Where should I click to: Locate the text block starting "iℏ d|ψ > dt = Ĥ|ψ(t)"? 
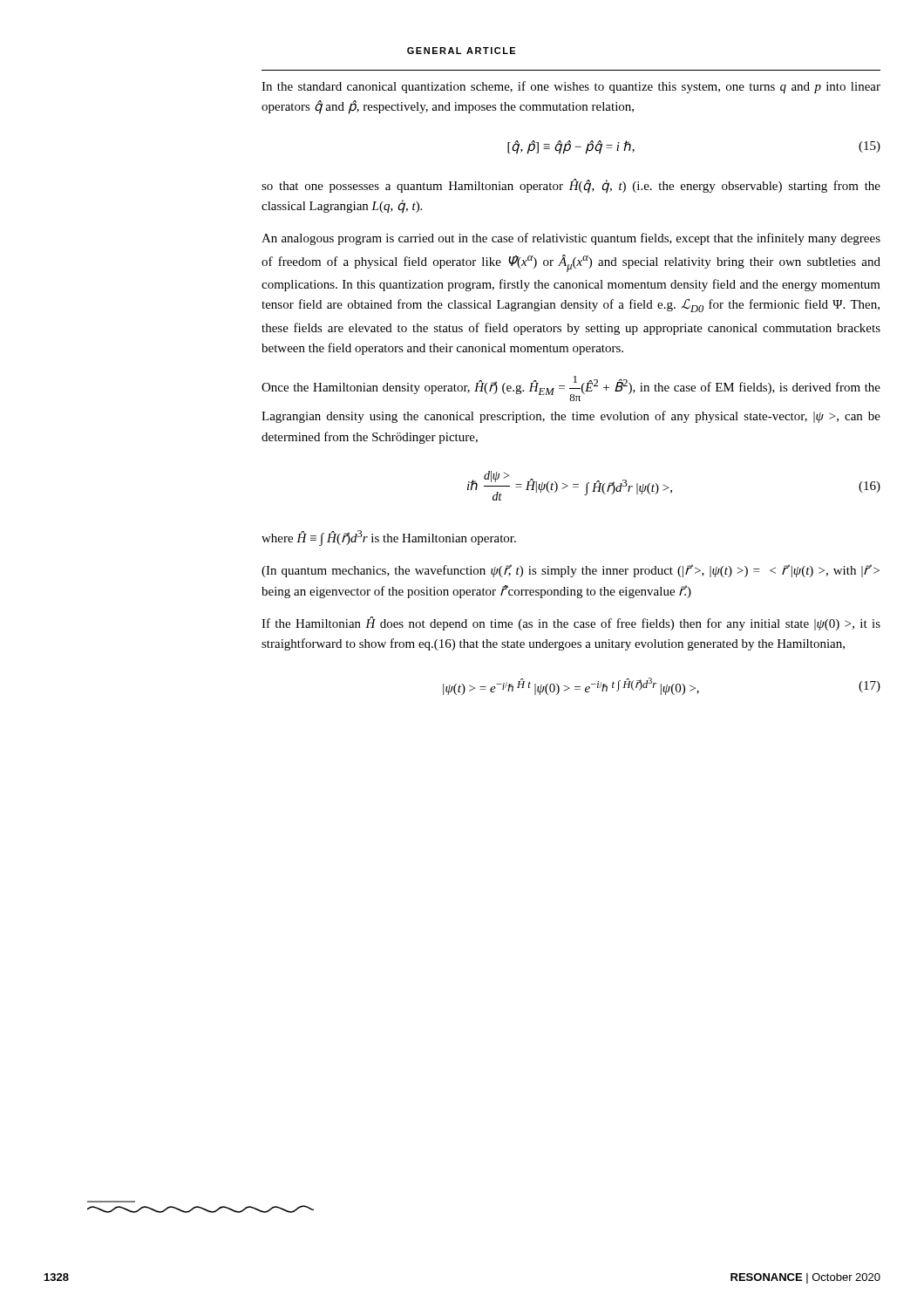[x=571, y=487]
